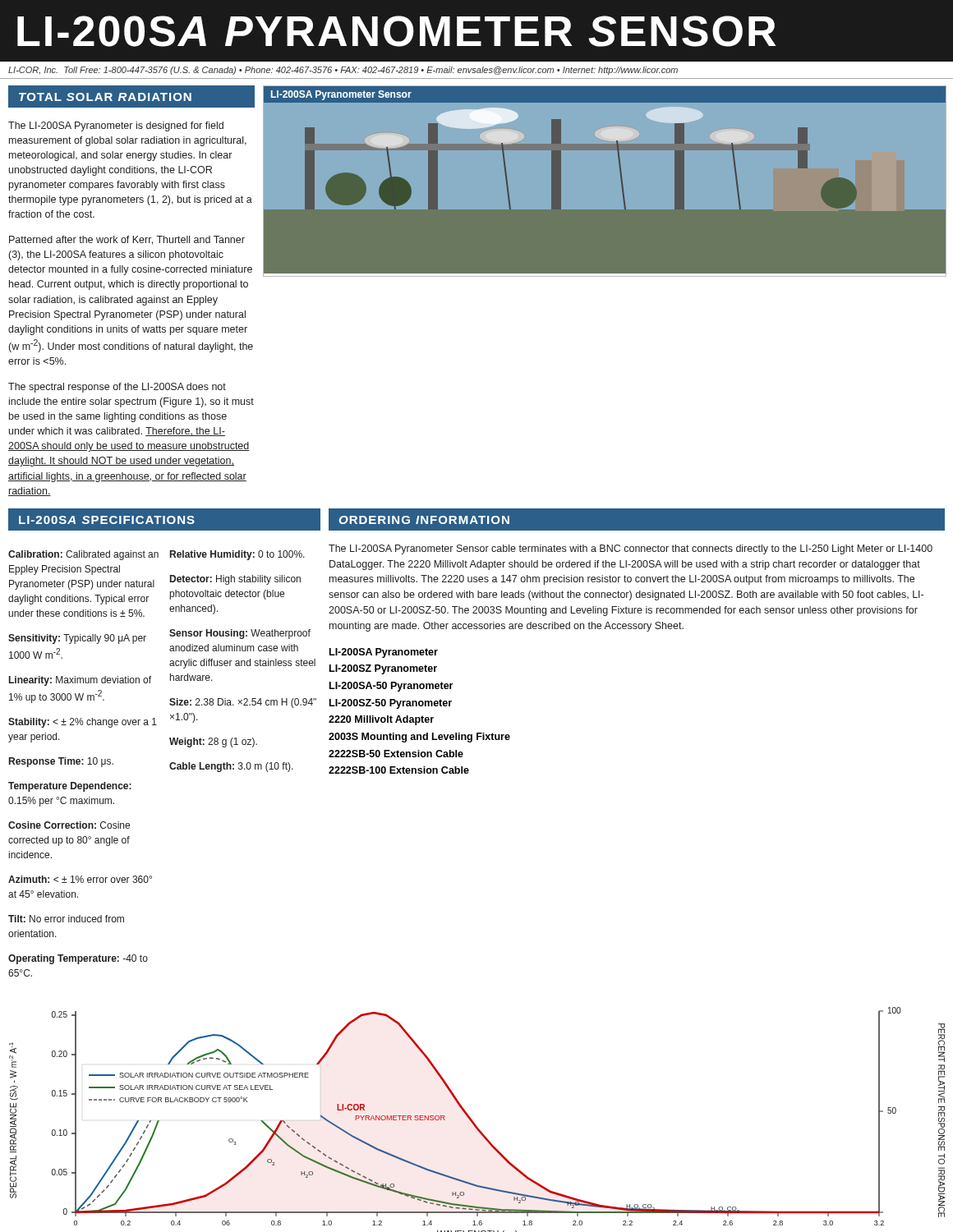The width and height of the screenshot is (953, 1232).
Task: Find the text block containing "Sensitivity: Typically 90 μA per 1000"
Action: [77, 647]
